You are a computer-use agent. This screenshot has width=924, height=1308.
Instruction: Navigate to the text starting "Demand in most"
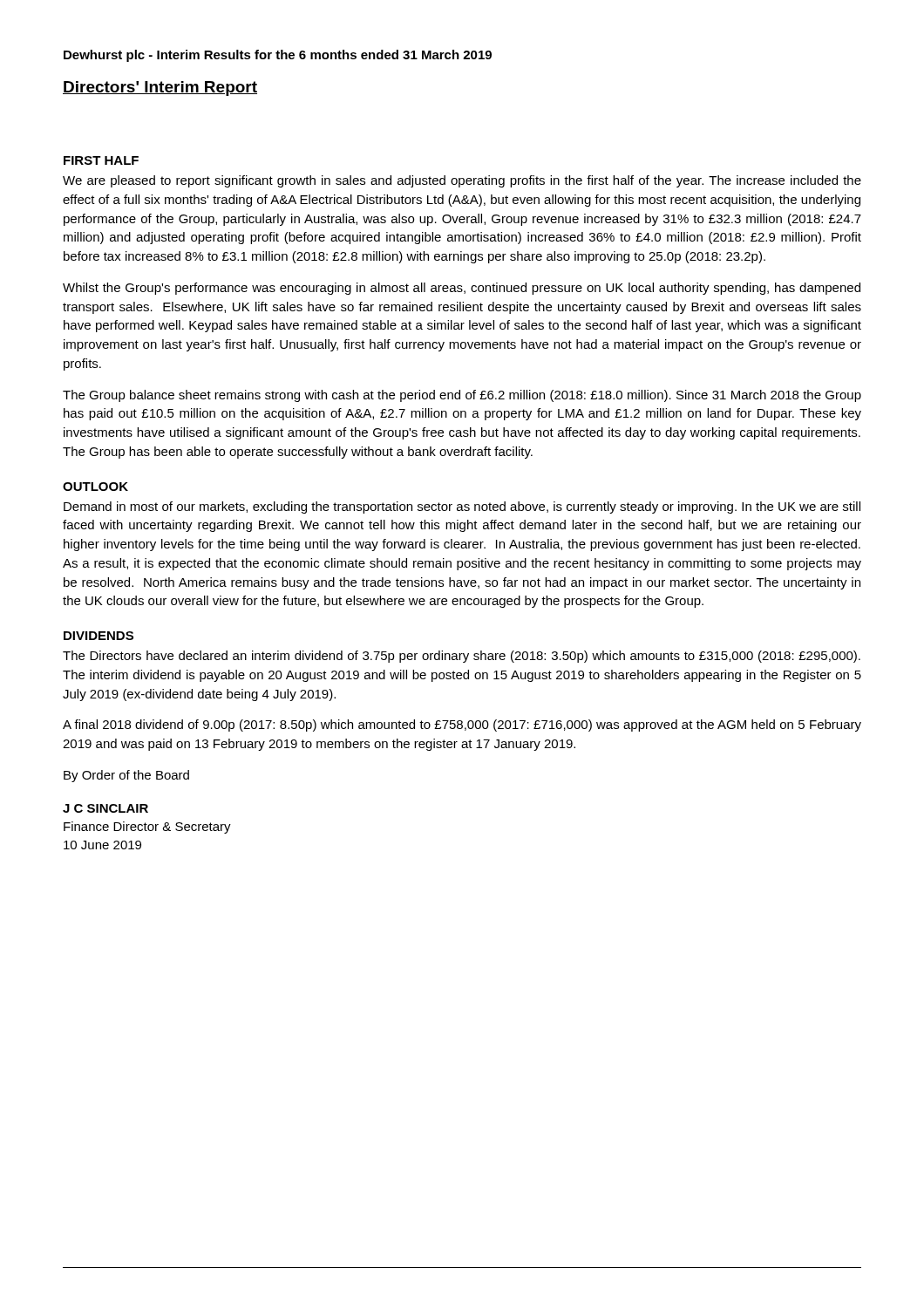(462, 553)
